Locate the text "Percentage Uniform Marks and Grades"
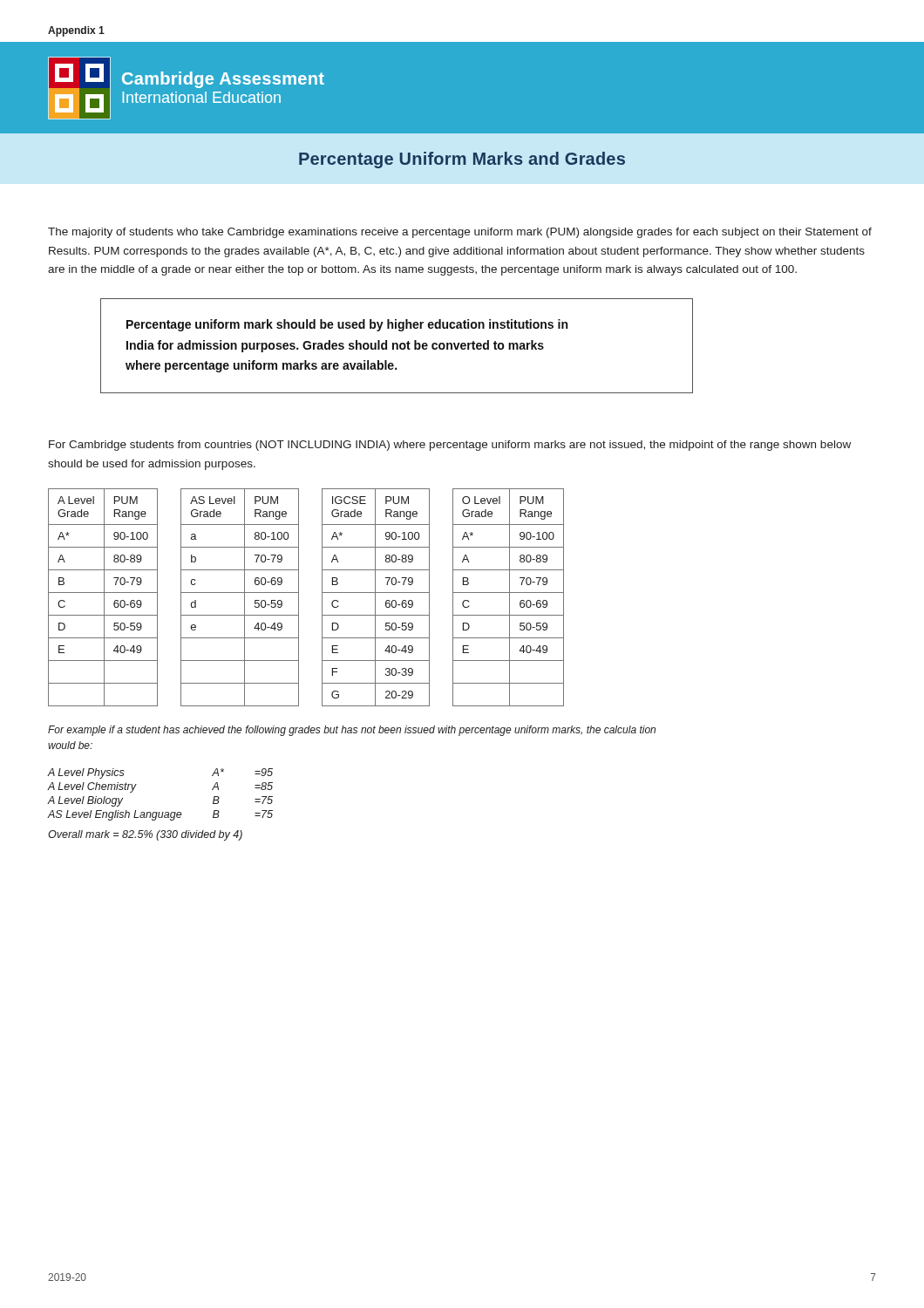924x1308 pixels. tap(462, 158)
